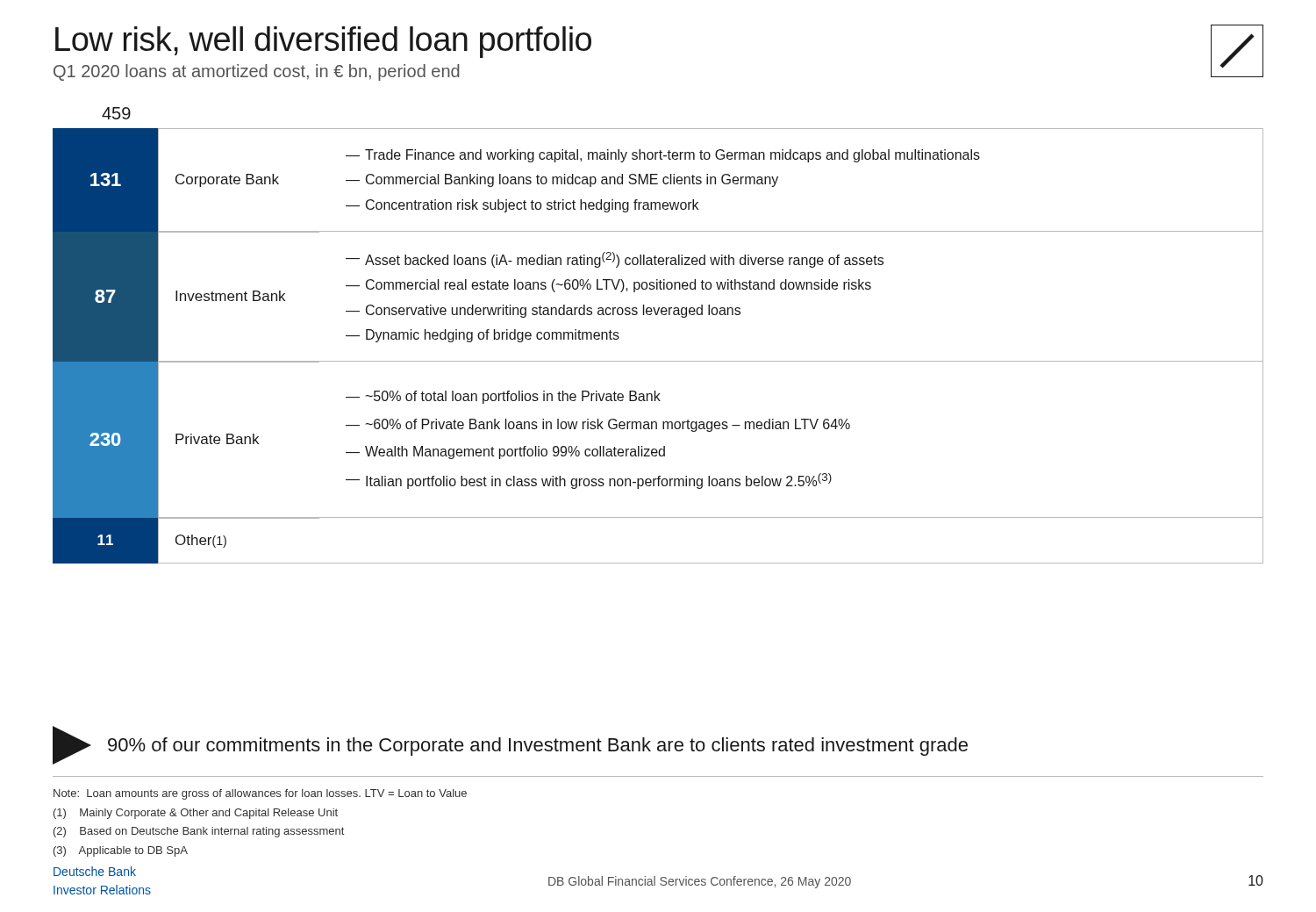Point to the block beginning "Note: Loan amounts are gross of allowances for"

click(260, 794)
